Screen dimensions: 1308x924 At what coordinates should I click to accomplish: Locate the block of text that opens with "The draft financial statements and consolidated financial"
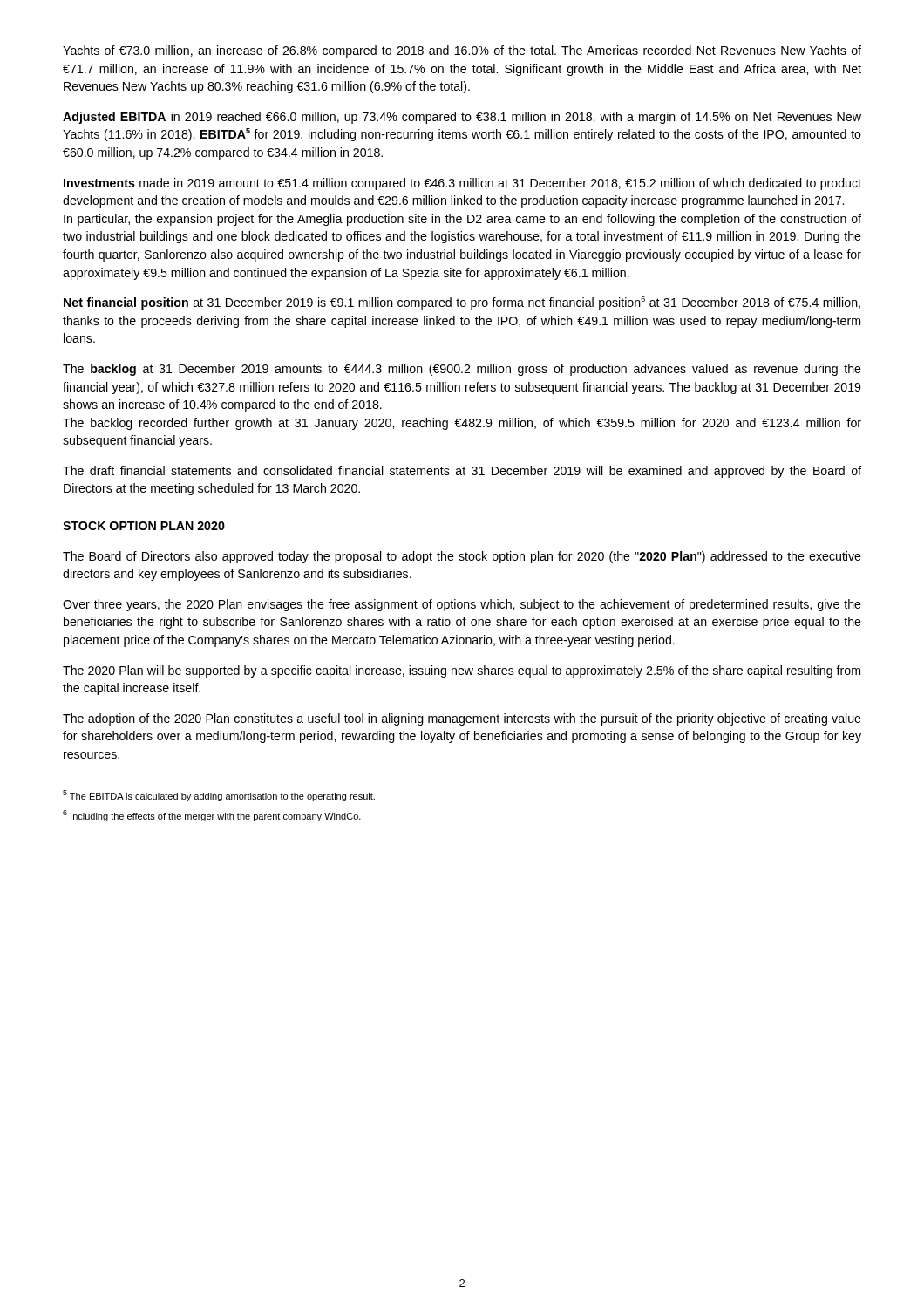pos(462,480)
